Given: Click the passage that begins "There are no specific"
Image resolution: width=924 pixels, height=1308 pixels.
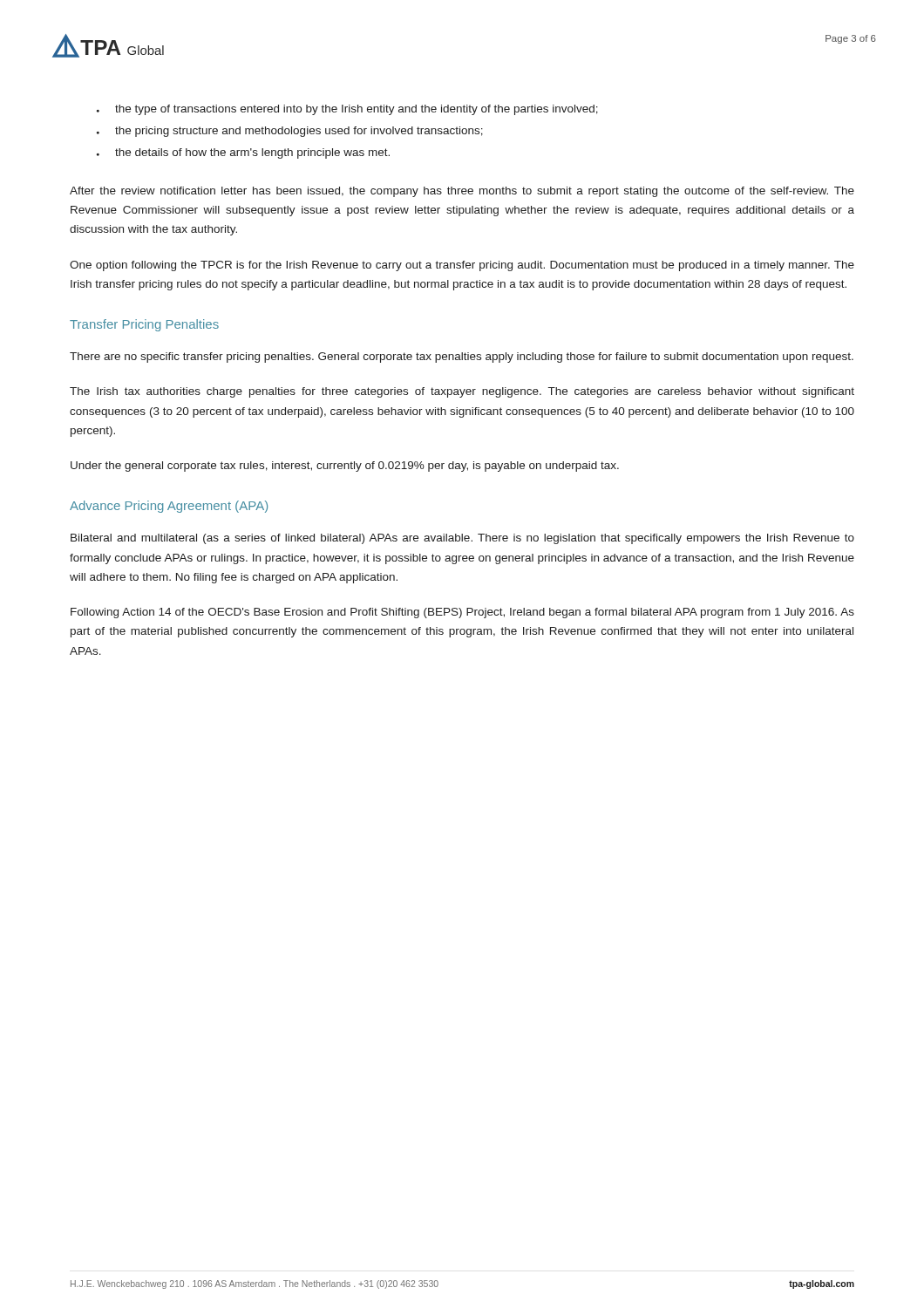Looking at the screenshot, I should (462, 356).
